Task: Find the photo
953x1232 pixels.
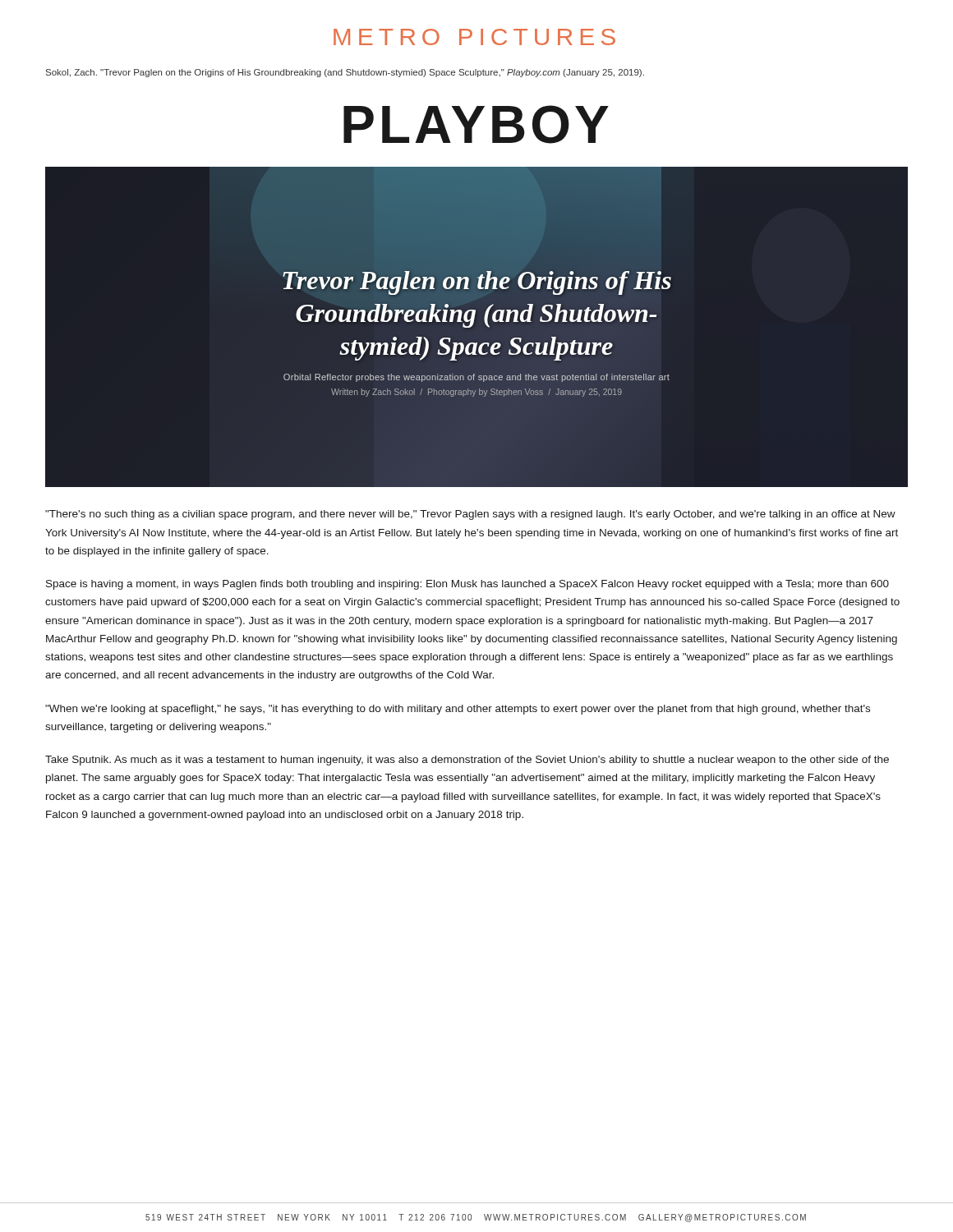Action: 476,327
